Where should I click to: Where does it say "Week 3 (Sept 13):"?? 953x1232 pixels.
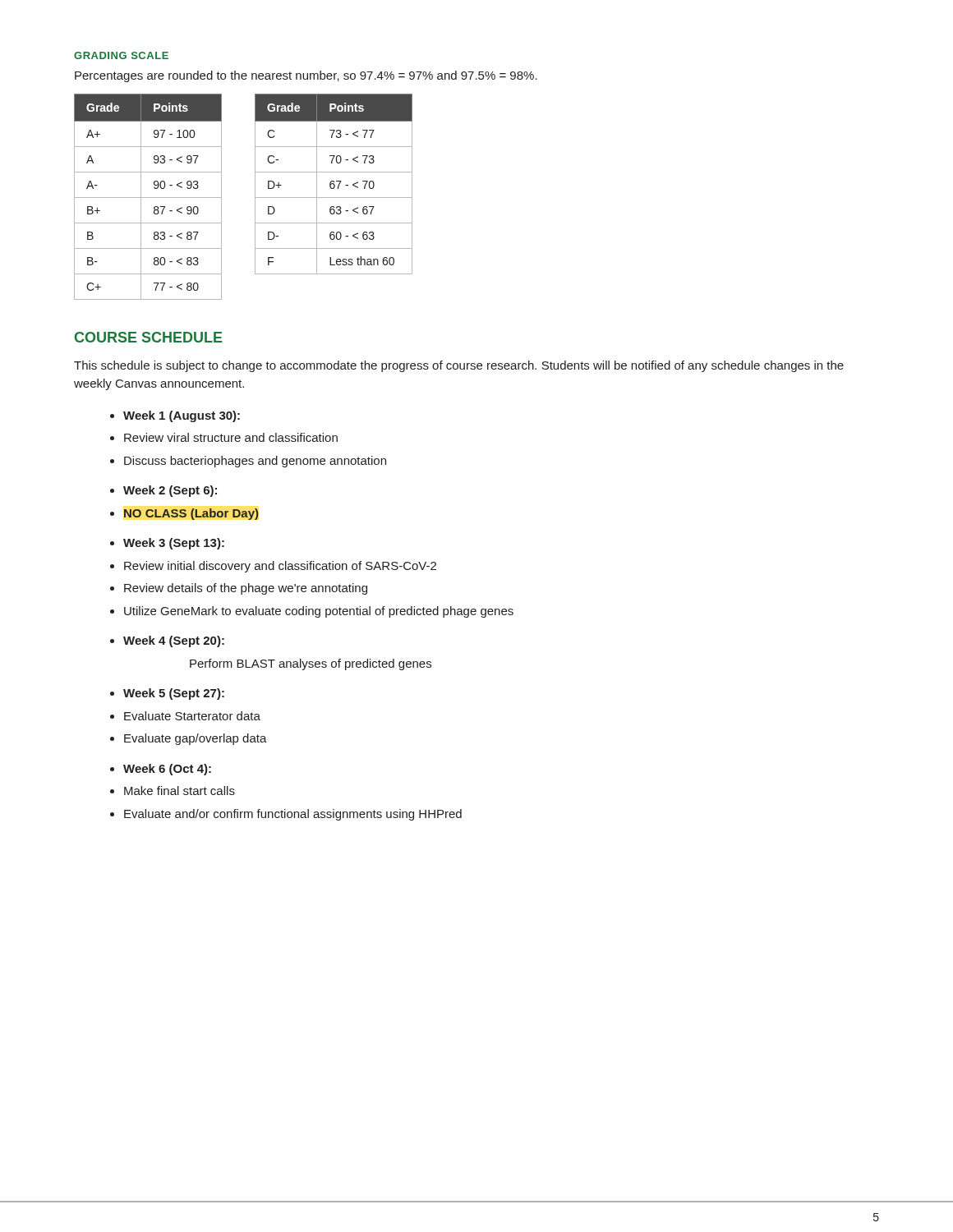[174, 543]
